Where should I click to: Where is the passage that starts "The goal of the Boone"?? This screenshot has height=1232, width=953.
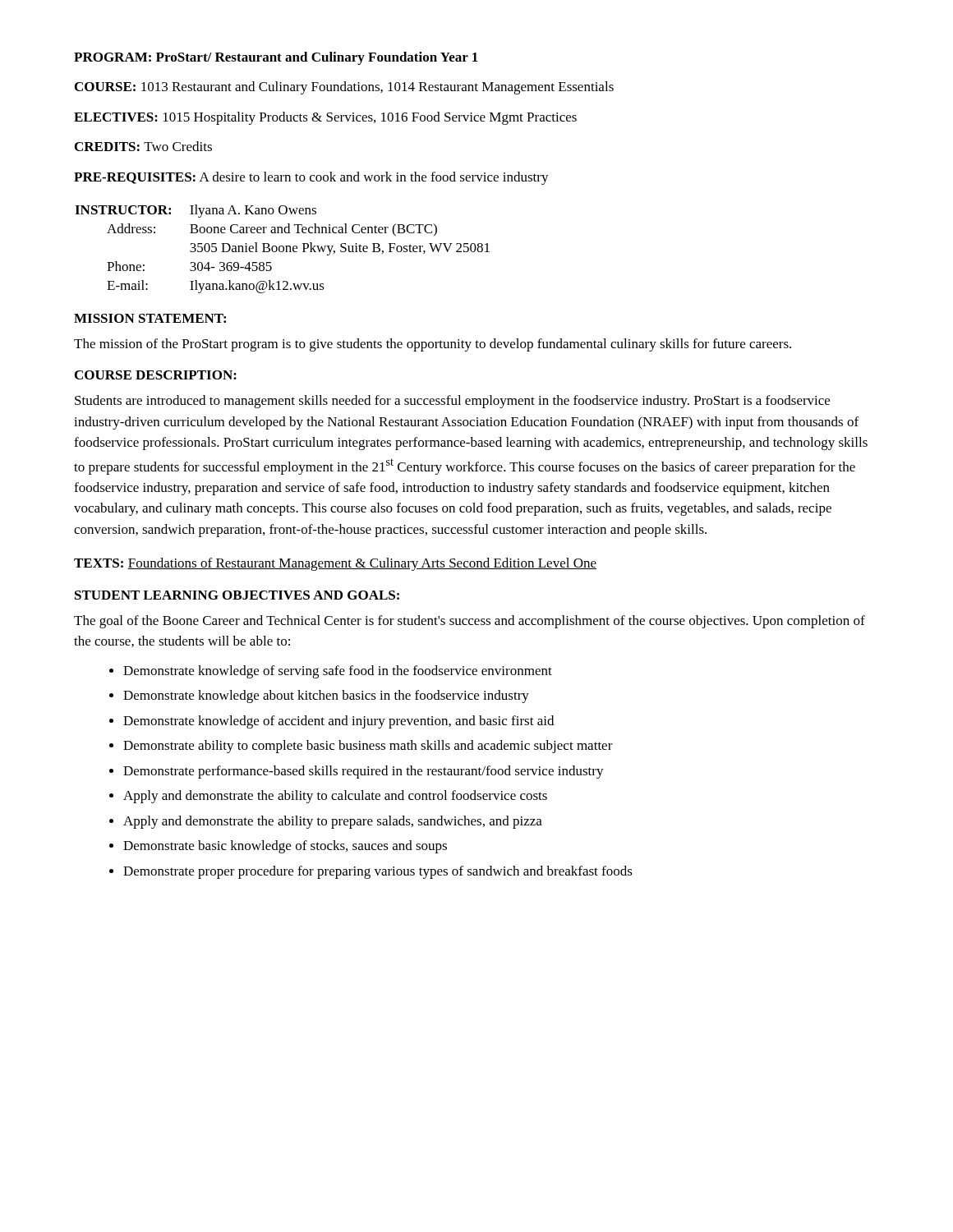tap(469, 631)
